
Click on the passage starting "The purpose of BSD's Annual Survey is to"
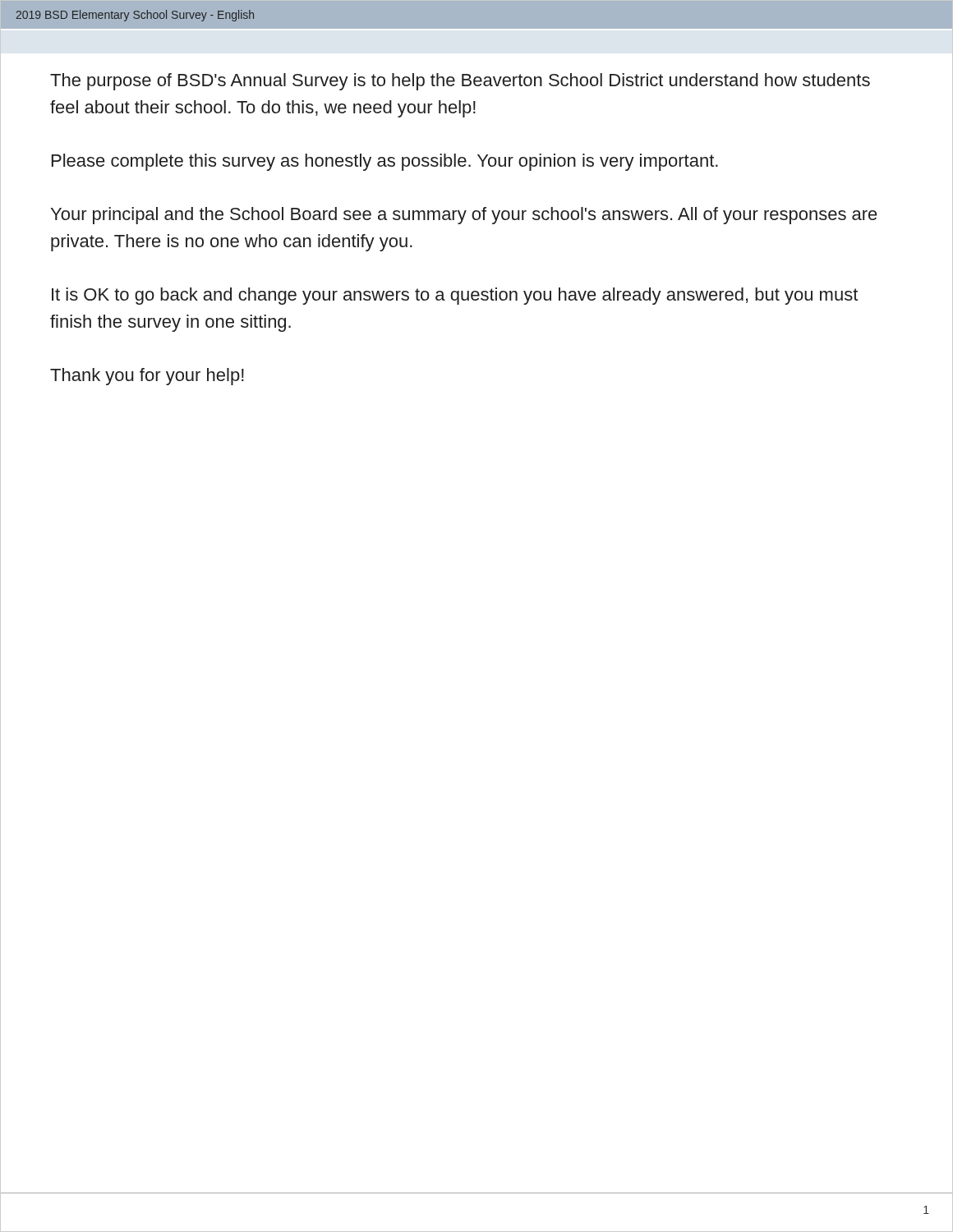pyautogui.click(x=460, y=94)
